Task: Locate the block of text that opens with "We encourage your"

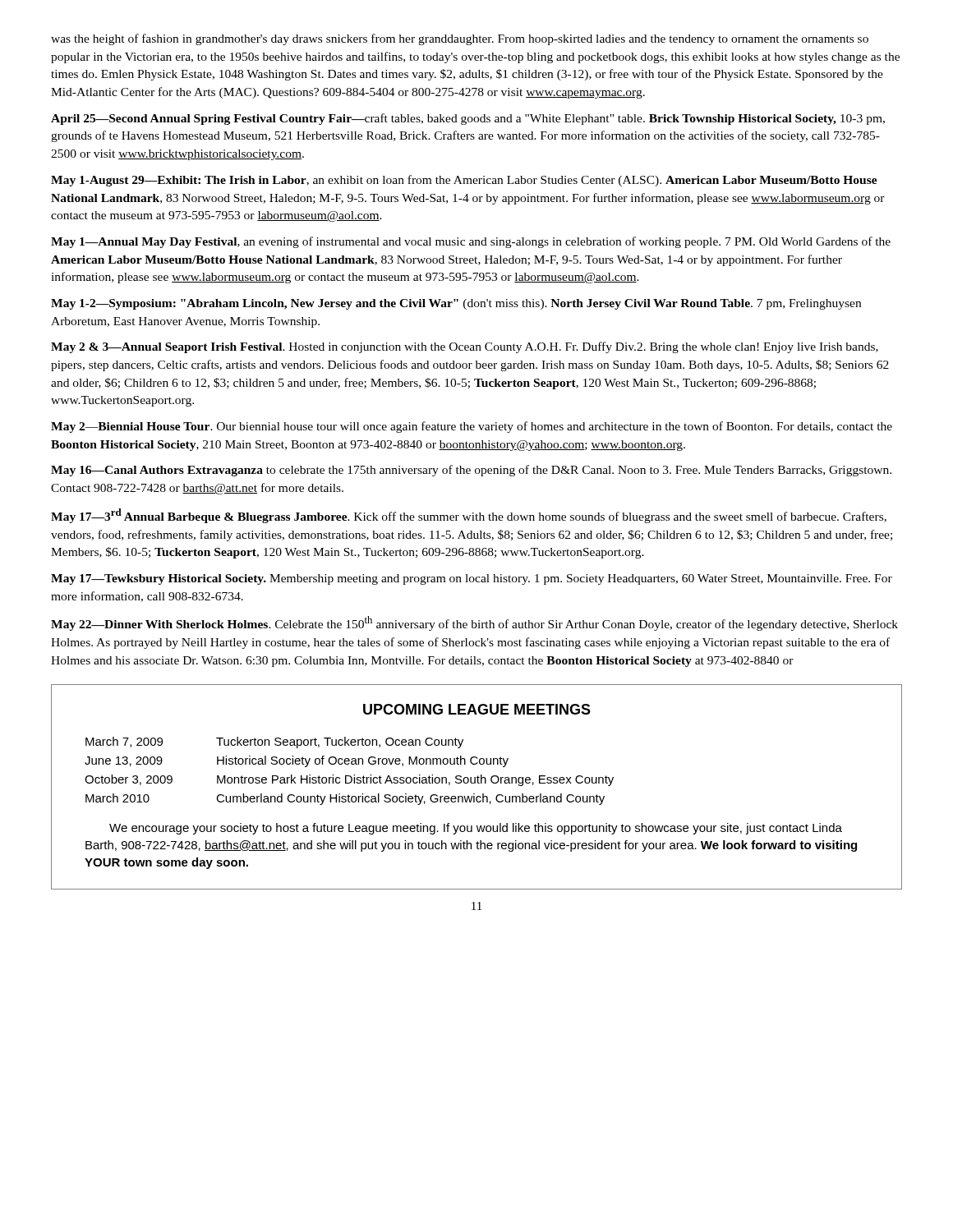Action: coord(471,845)
